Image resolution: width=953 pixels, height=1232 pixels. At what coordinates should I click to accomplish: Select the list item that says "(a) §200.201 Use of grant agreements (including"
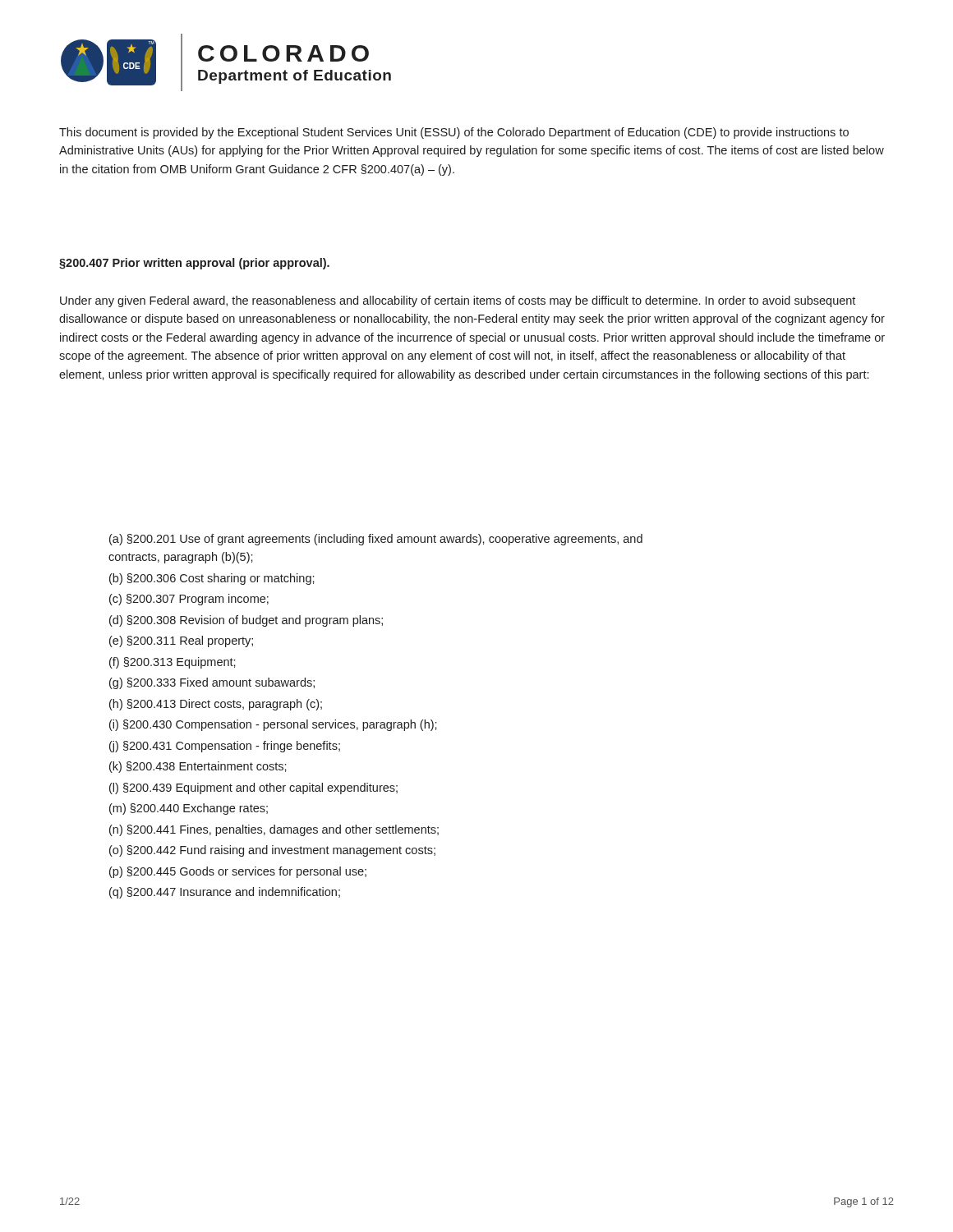[x=376, y=548]
